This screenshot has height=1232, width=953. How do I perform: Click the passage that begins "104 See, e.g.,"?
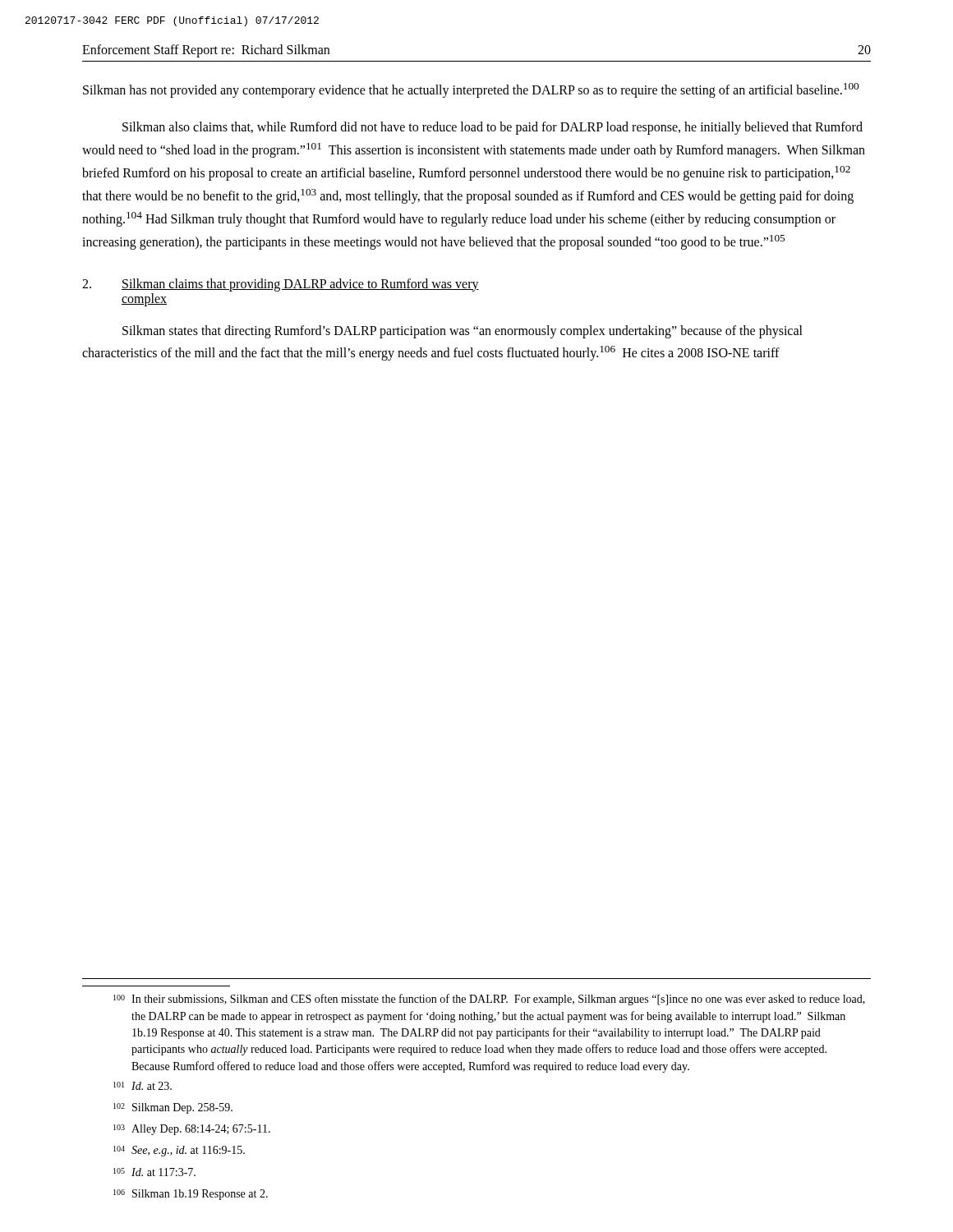[x=179, y=1151]
